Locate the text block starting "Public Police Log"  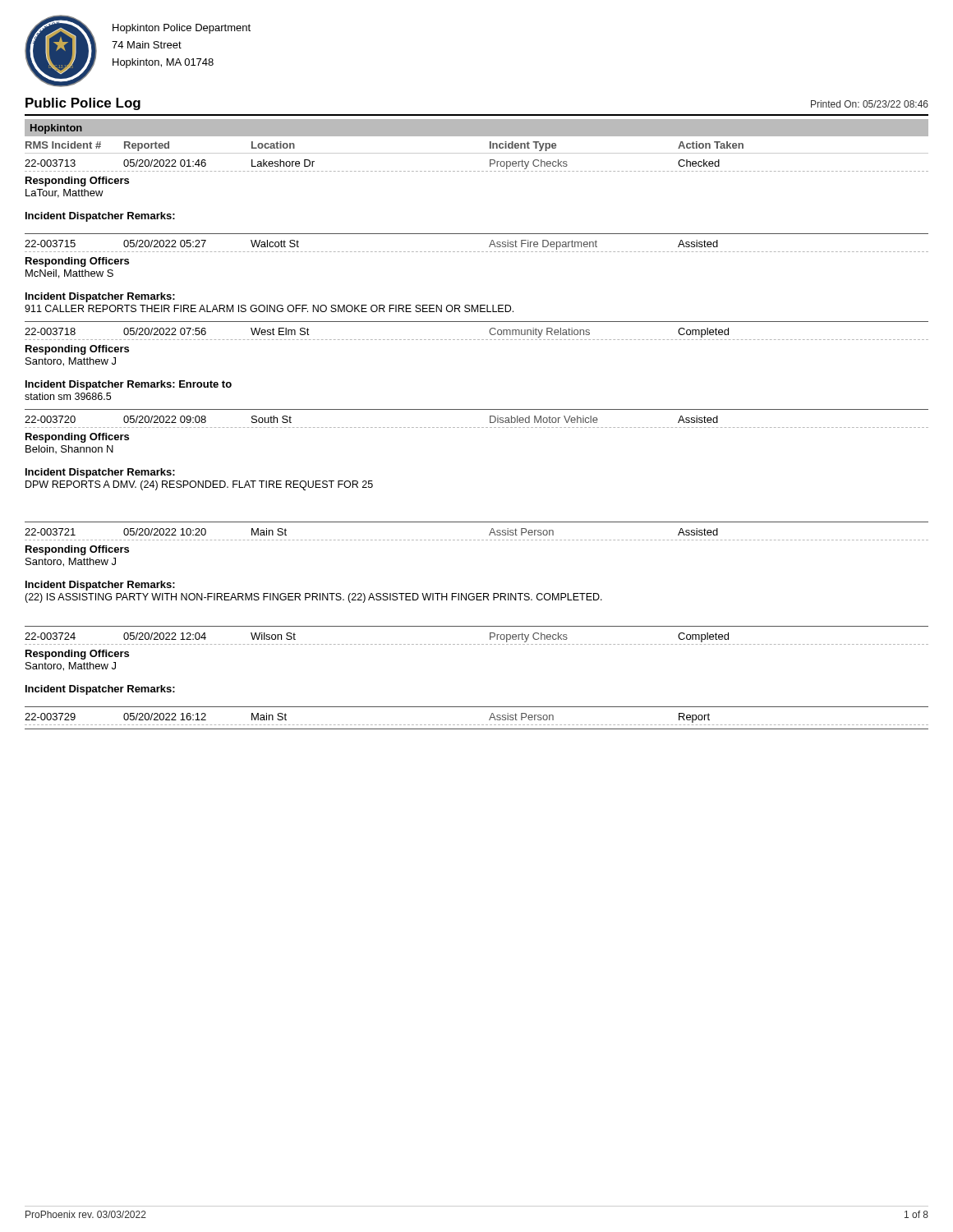83,103
